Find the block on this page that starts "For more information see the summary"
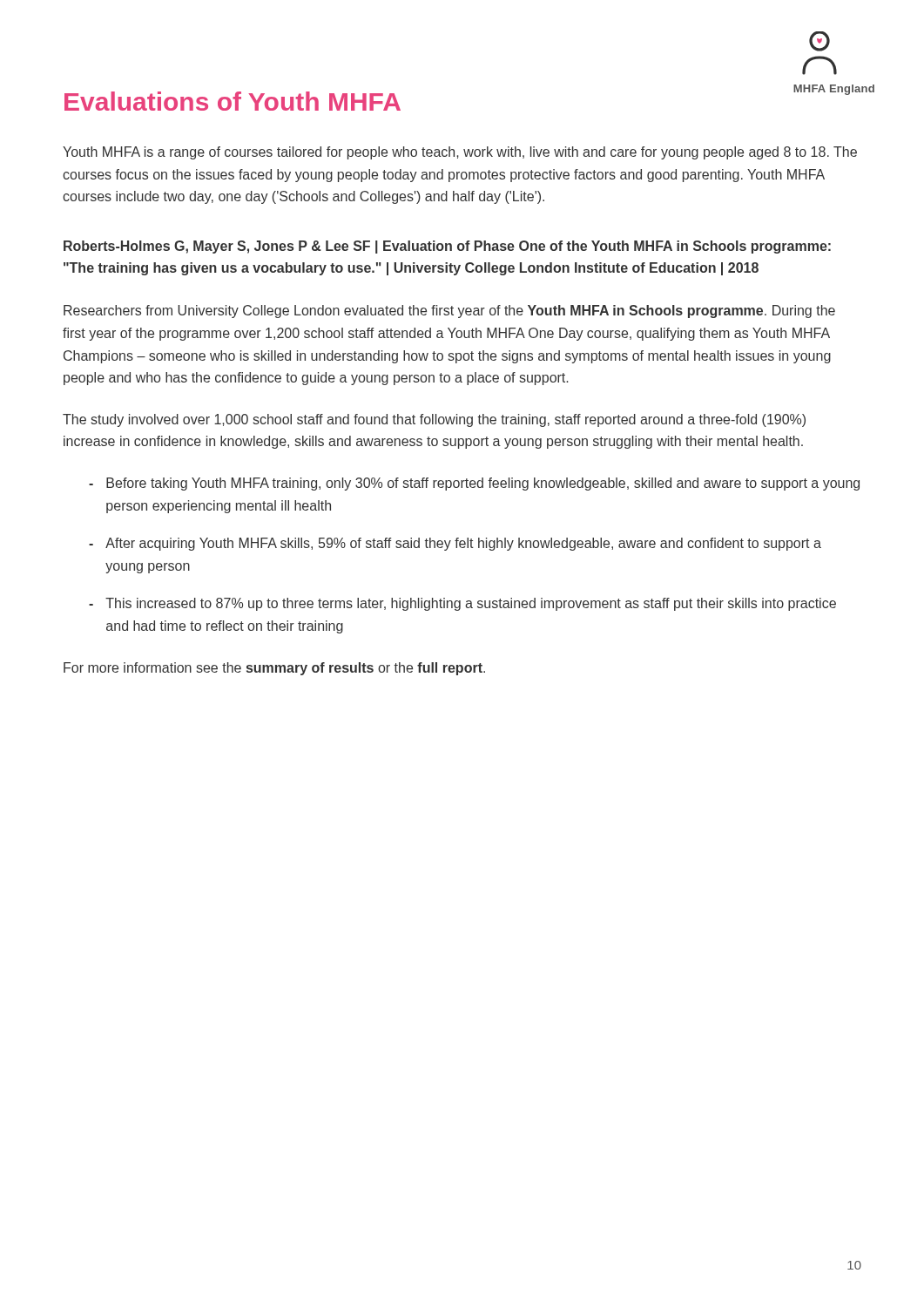This screenshot has width=924, height=1307. [x=462, y=668]
